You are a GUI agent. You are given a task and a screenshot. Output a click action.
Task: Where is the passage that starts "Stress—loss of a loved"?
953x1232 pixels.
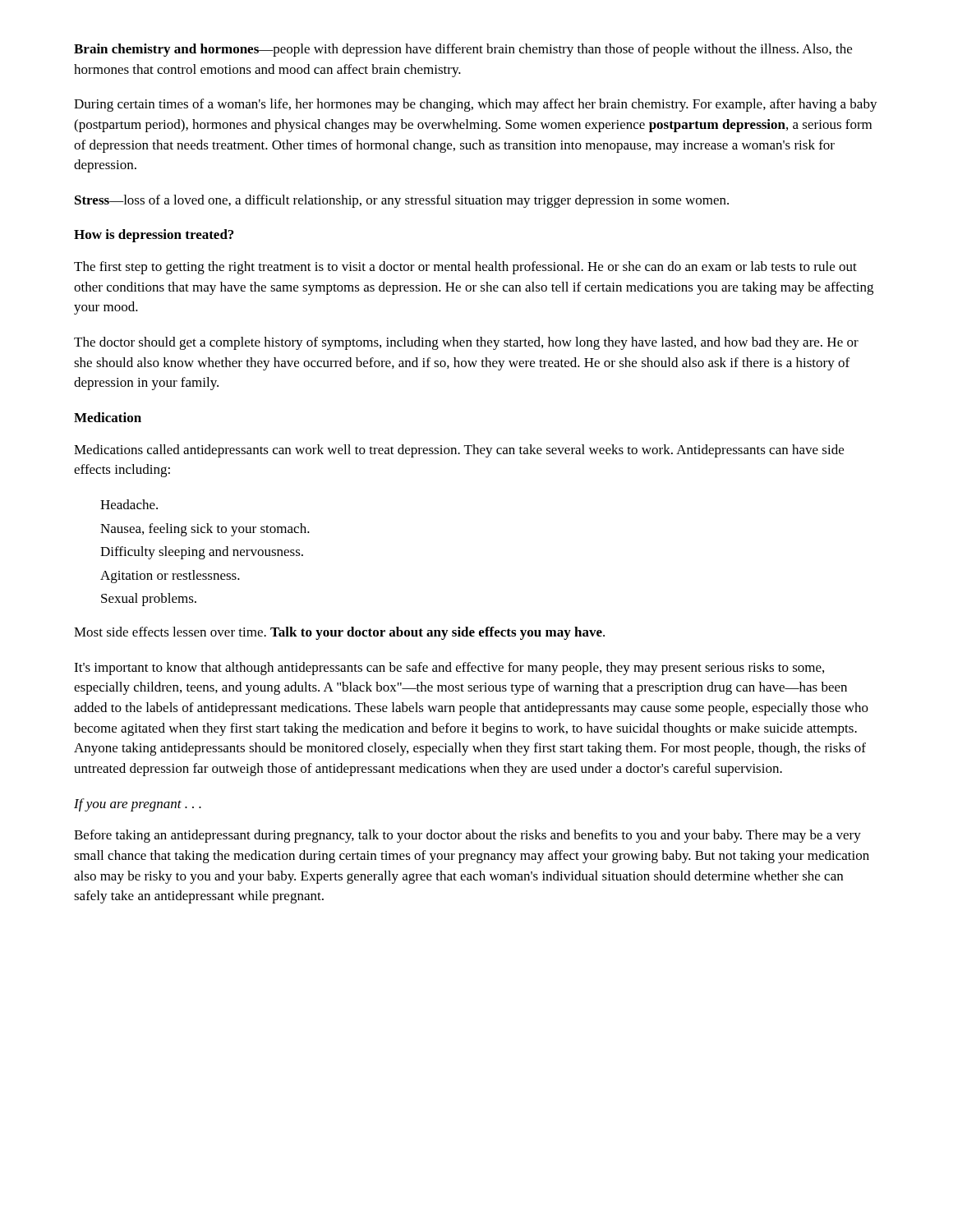click(402, 200)
